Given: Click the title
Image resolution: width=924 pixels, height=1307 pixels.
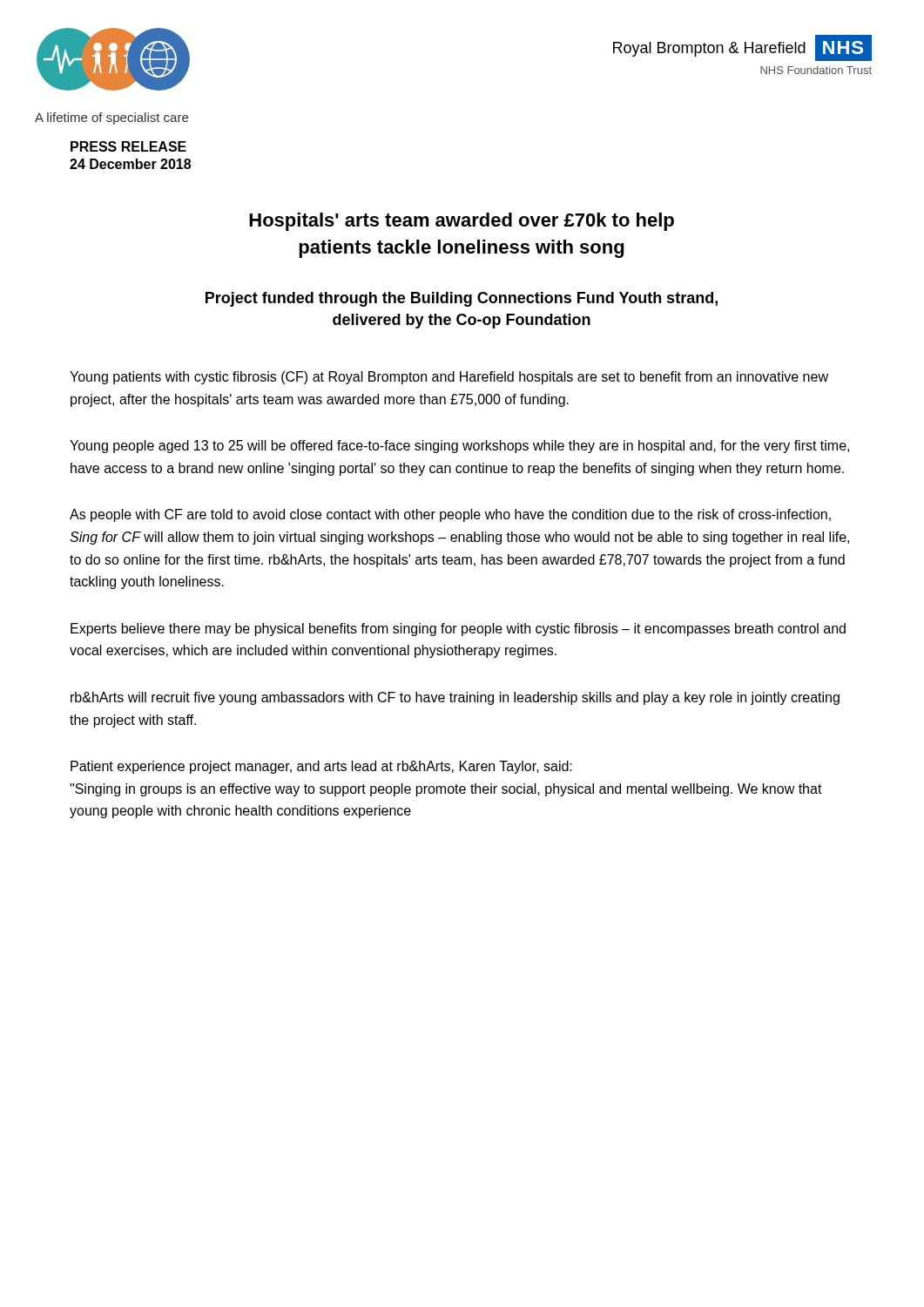Looking at the screenshot, I should click(462, 233).
